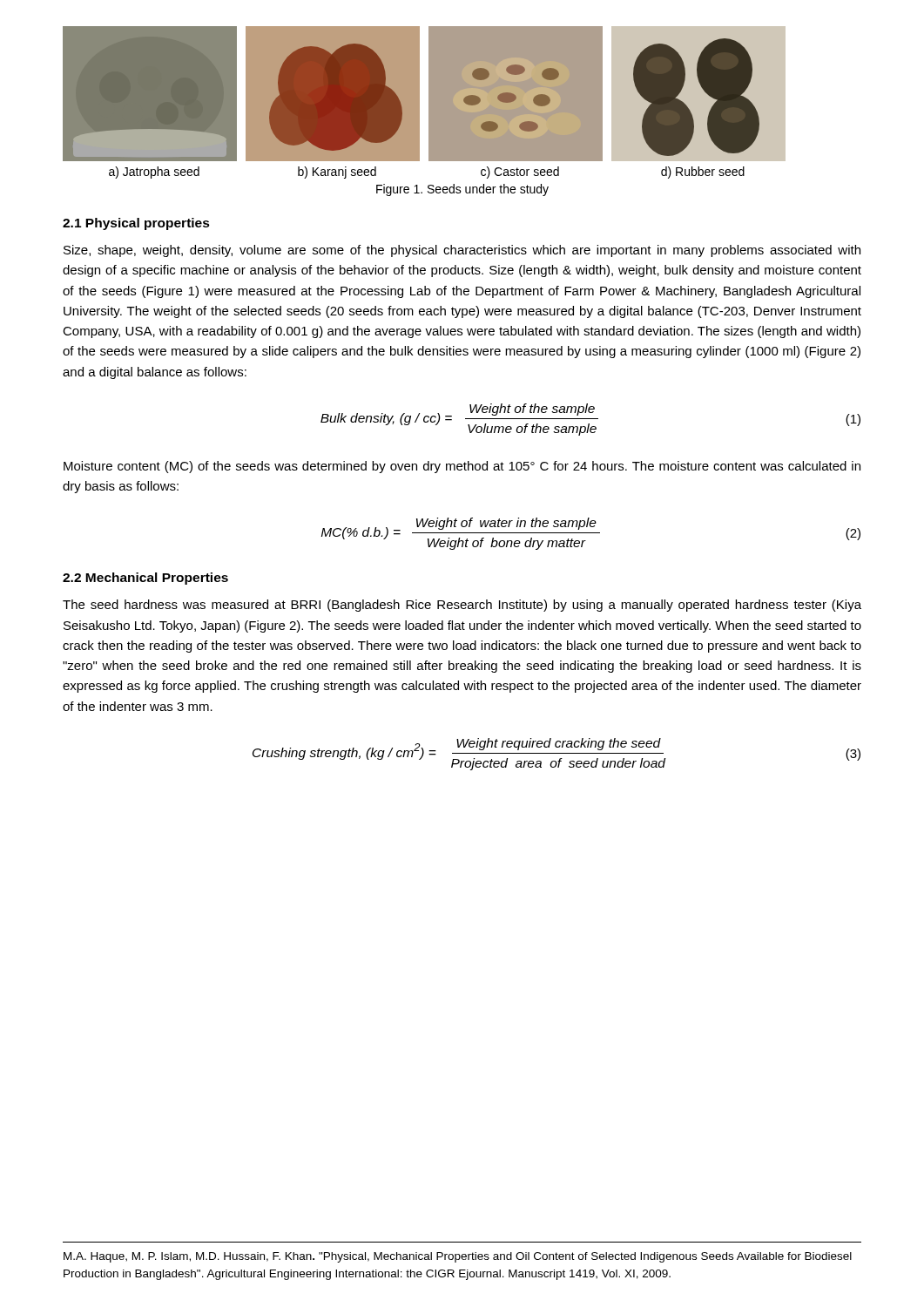Click on the photo

pyautogui.click(x=462, y=94)
